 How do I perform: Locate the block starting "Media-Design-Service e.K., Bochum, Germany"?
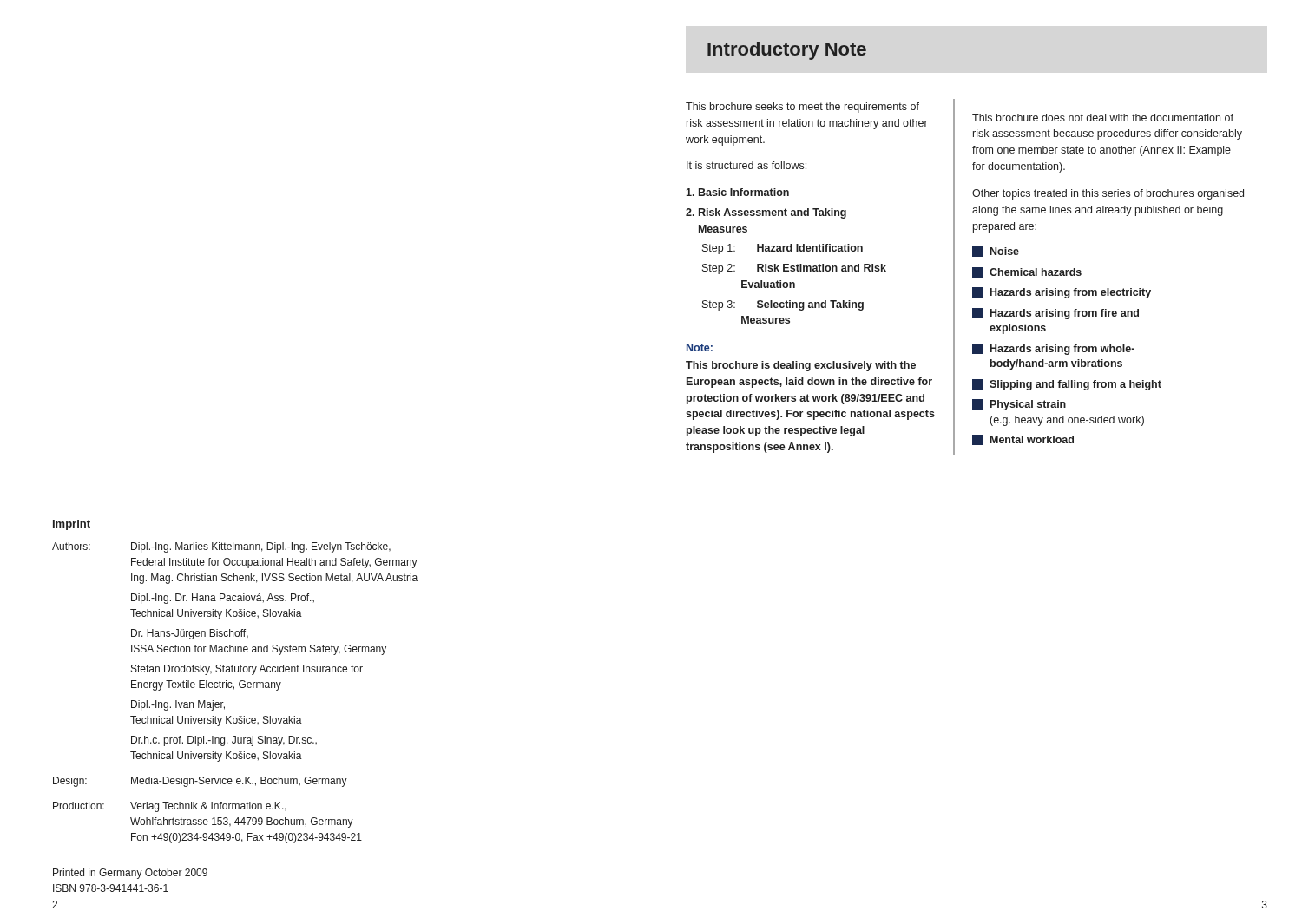(x=238, y=781)
